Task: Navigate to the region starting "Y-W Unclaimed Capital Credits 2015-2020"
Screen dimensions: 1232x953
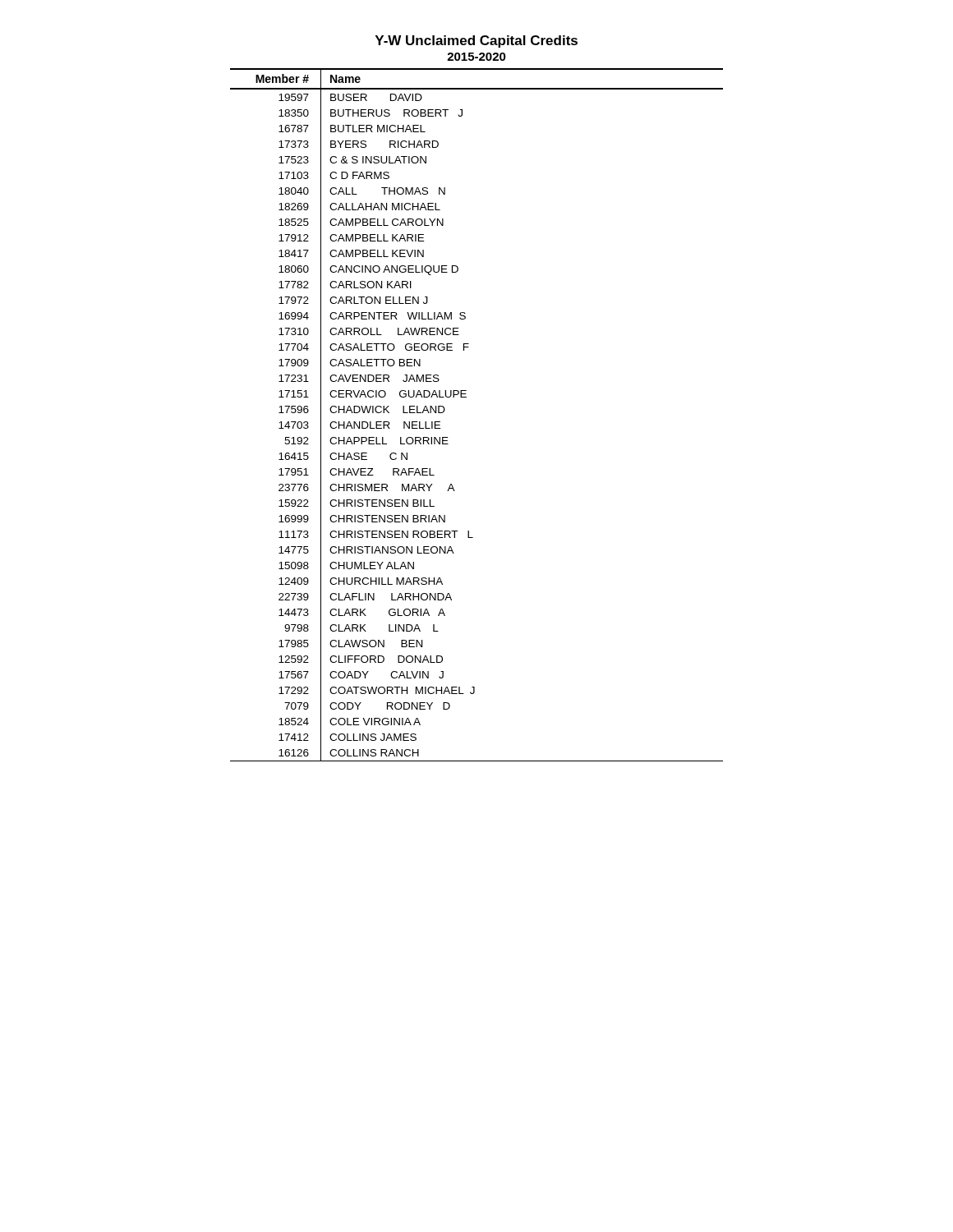Action: pos(476,48)
